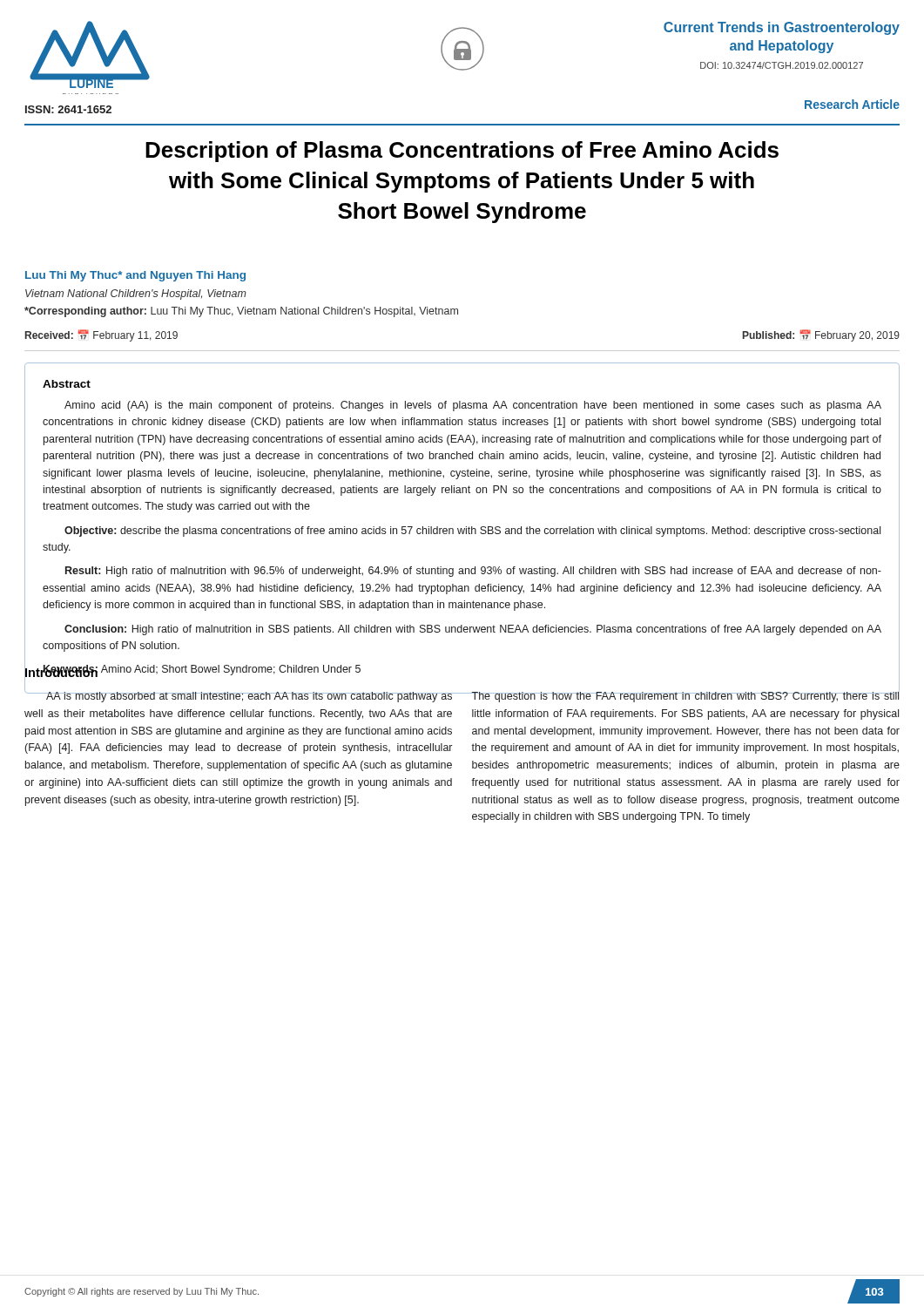Locate the text block that says "Luu Thi My Thuc*"
The width and height of the screenshot is (924, 1307).
[135, 275]
